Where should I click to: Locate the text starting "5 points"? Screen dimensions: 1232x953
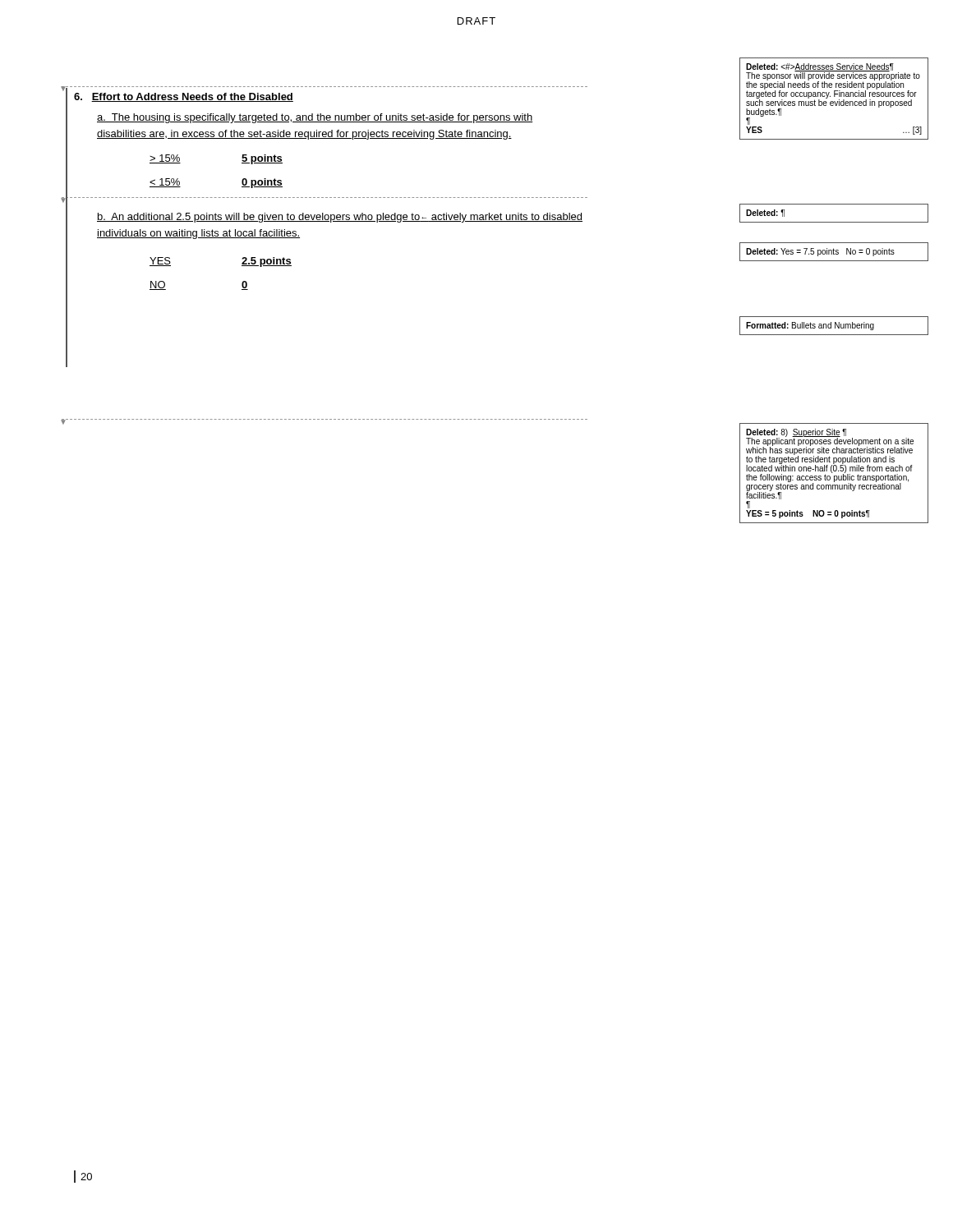pos(262,158)
